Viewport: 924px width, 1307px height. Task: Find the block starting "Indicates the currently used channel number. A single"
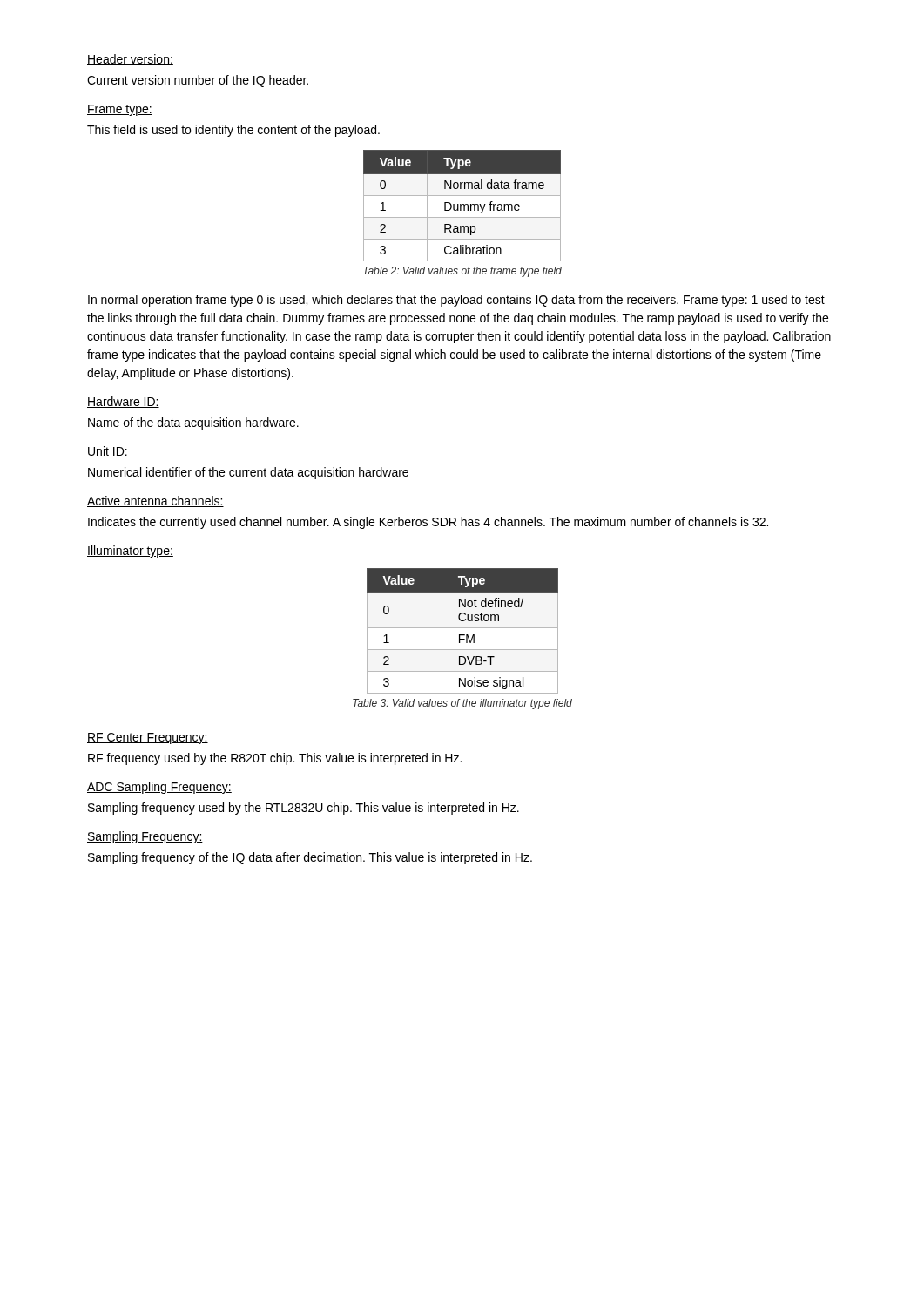[x=428, y=522]
